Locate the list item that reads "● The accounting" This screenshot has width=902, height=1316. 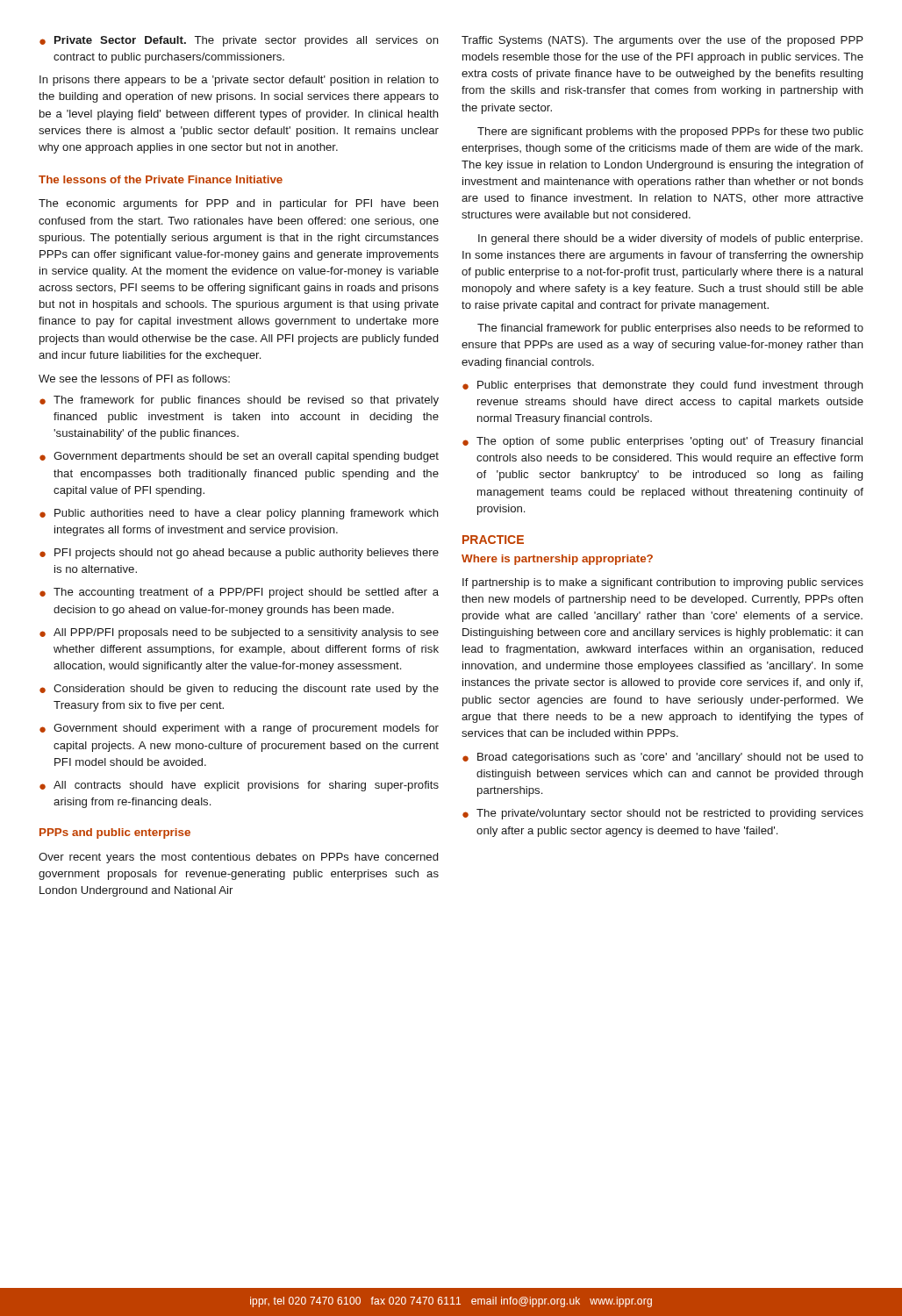point(239,601)
